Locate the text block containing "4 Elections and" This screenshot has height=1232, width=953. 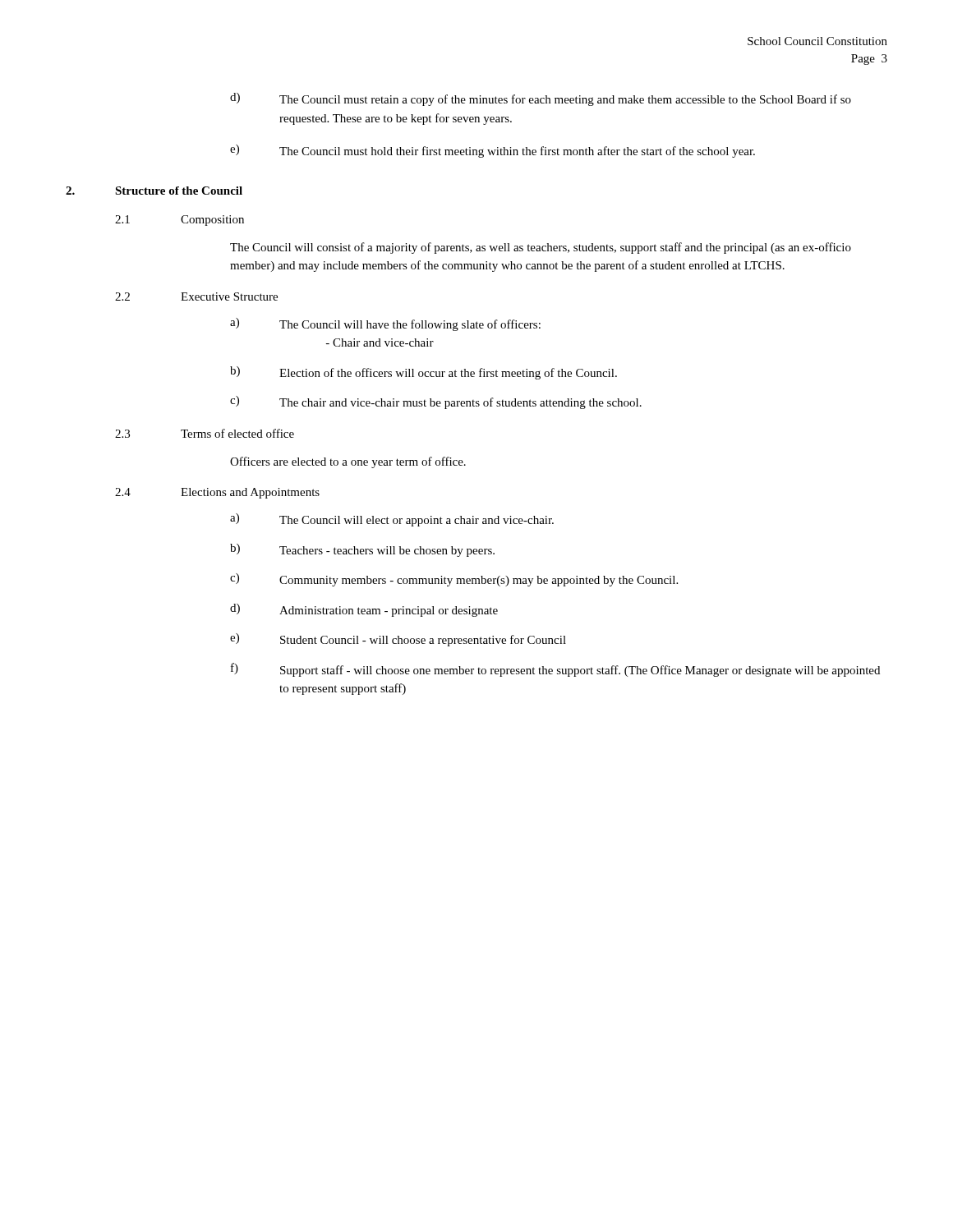click(x=217, y=493)
